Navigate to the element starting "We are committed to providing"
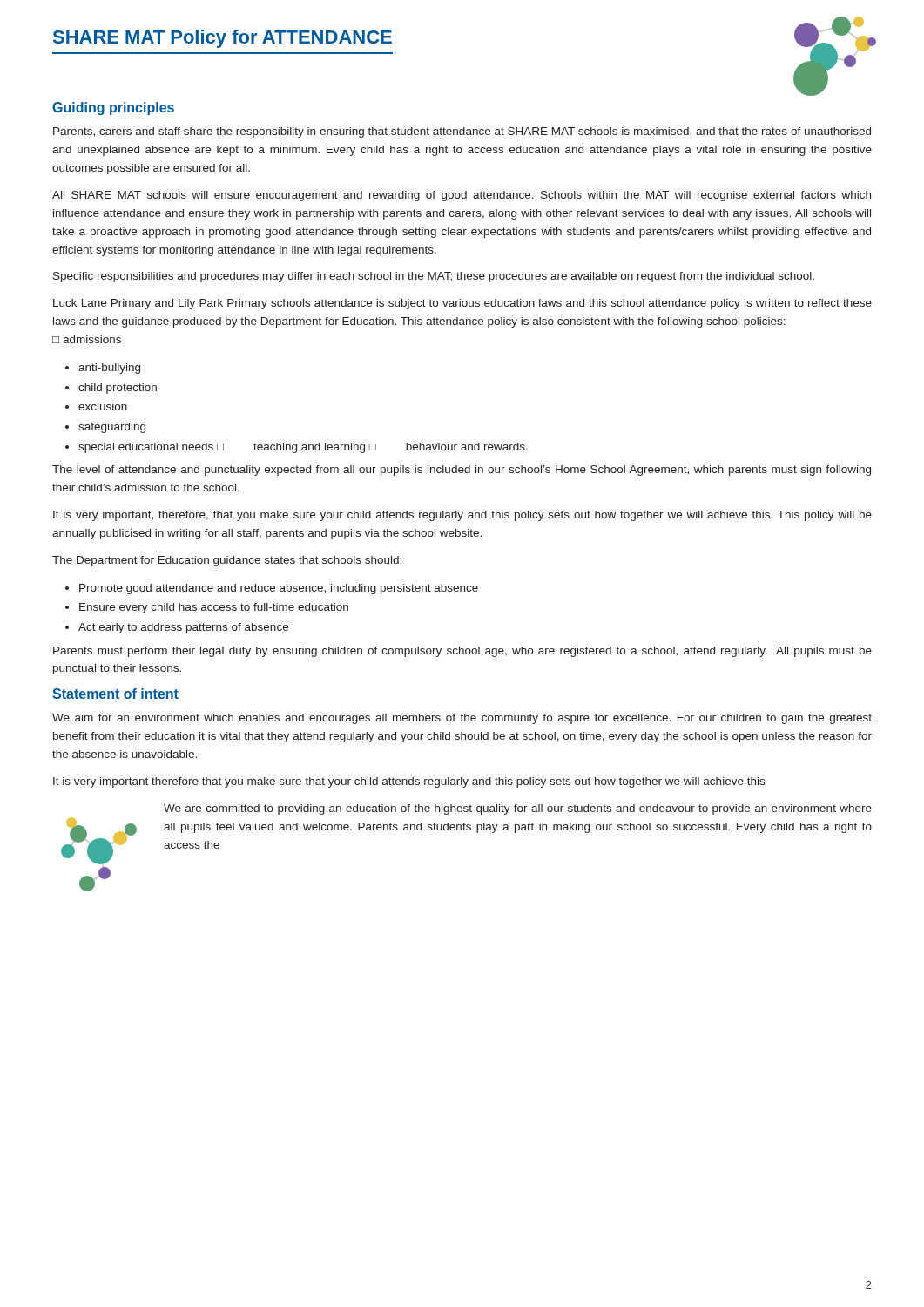924x1307 pixels. [518, 826]
